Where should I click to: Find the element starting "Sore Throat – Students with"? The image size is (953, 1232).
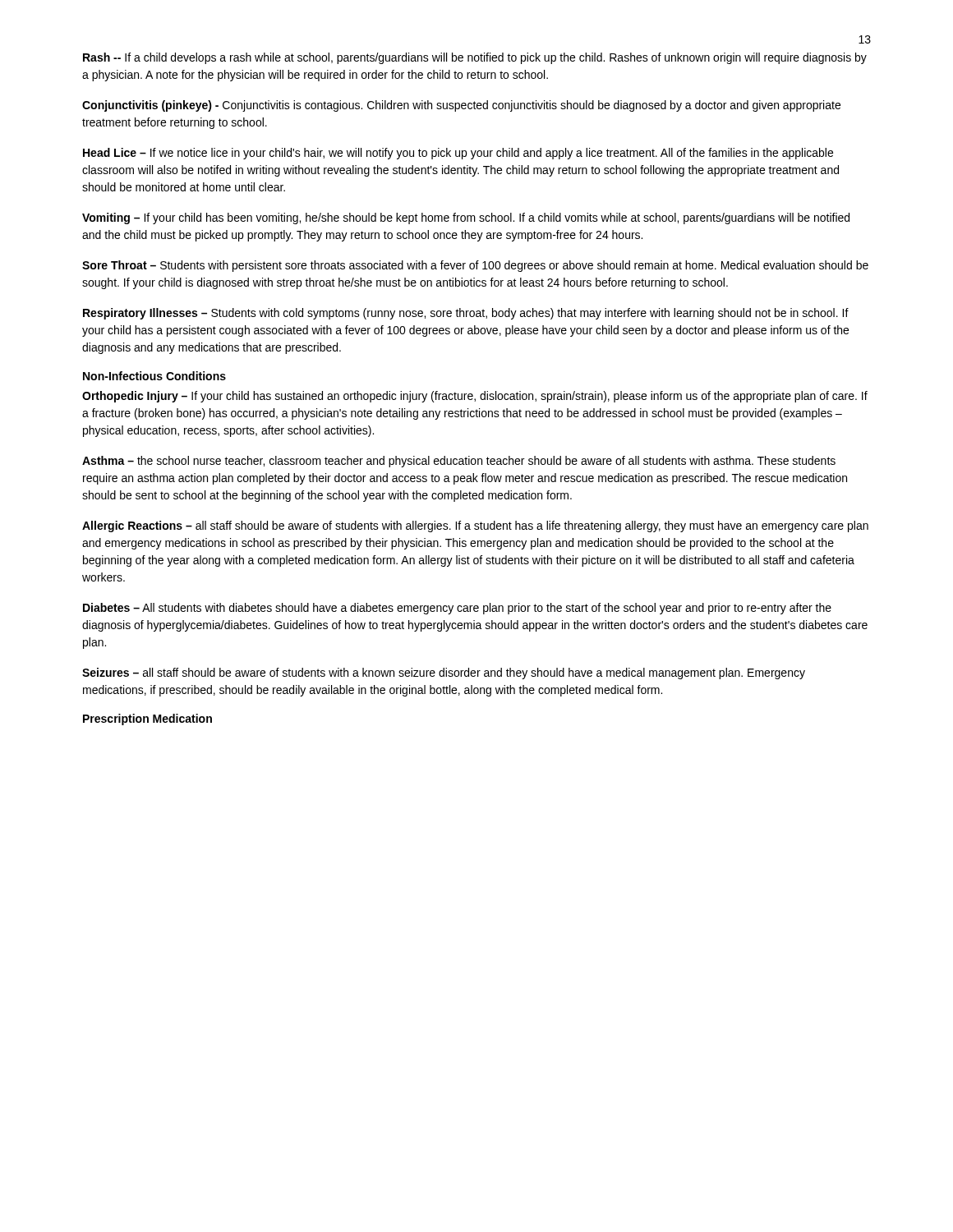(475, 274)
